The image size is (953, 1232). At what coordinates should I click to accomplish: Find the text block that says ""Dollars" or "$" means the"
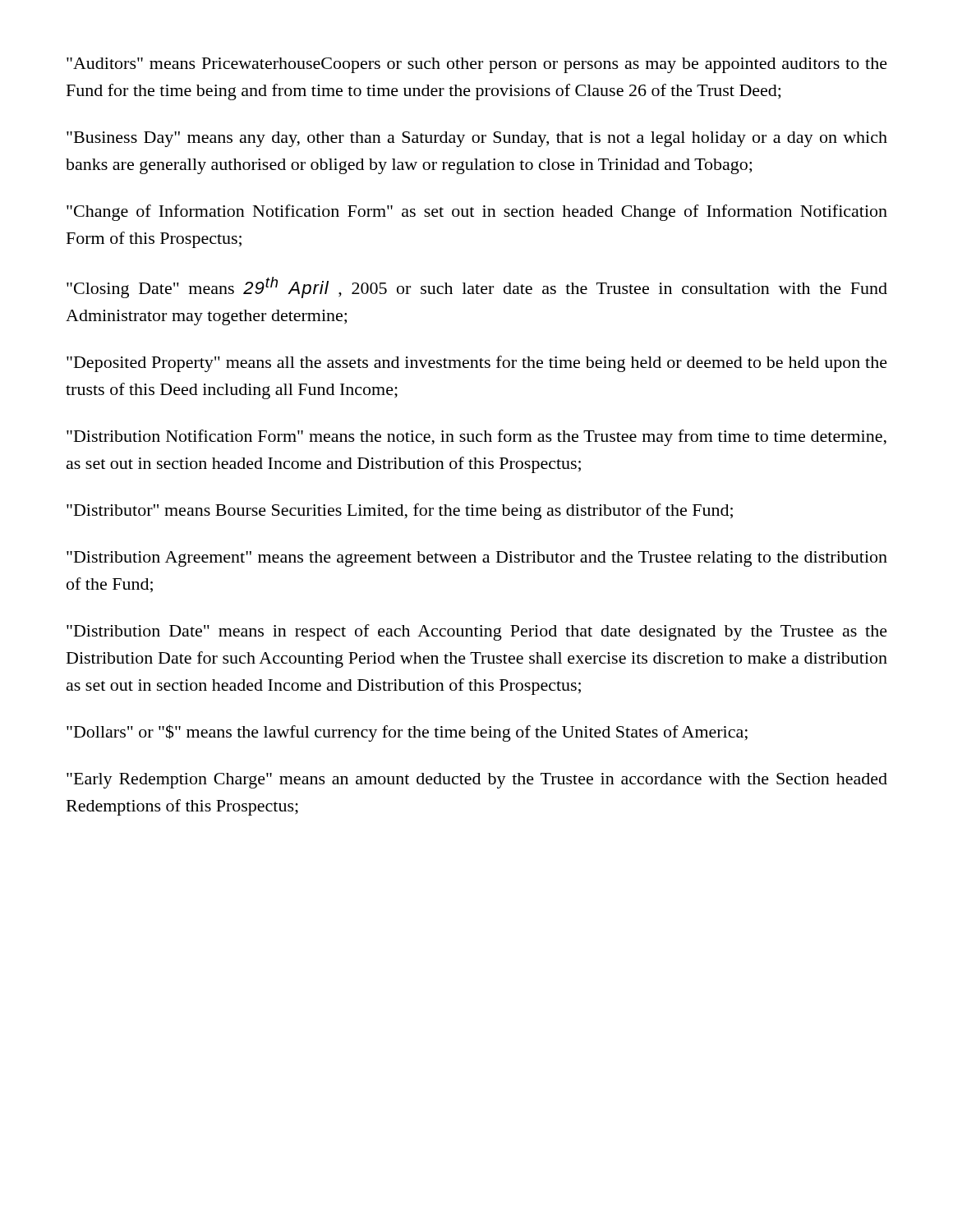pos(407,732)
